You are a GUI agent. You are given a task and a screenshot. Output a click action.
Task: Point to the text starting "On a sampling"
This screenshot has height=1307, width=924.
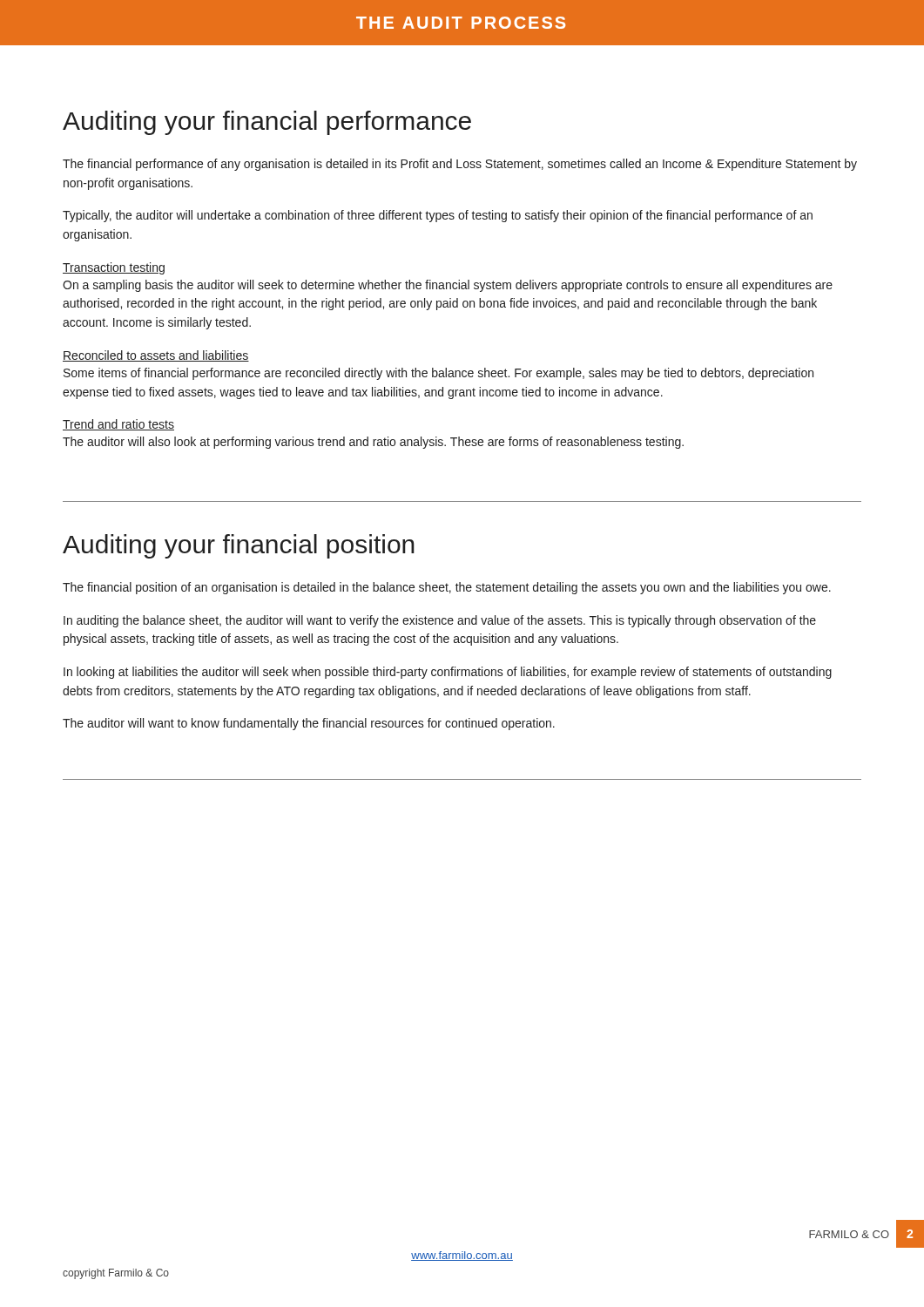coord(448,304)
